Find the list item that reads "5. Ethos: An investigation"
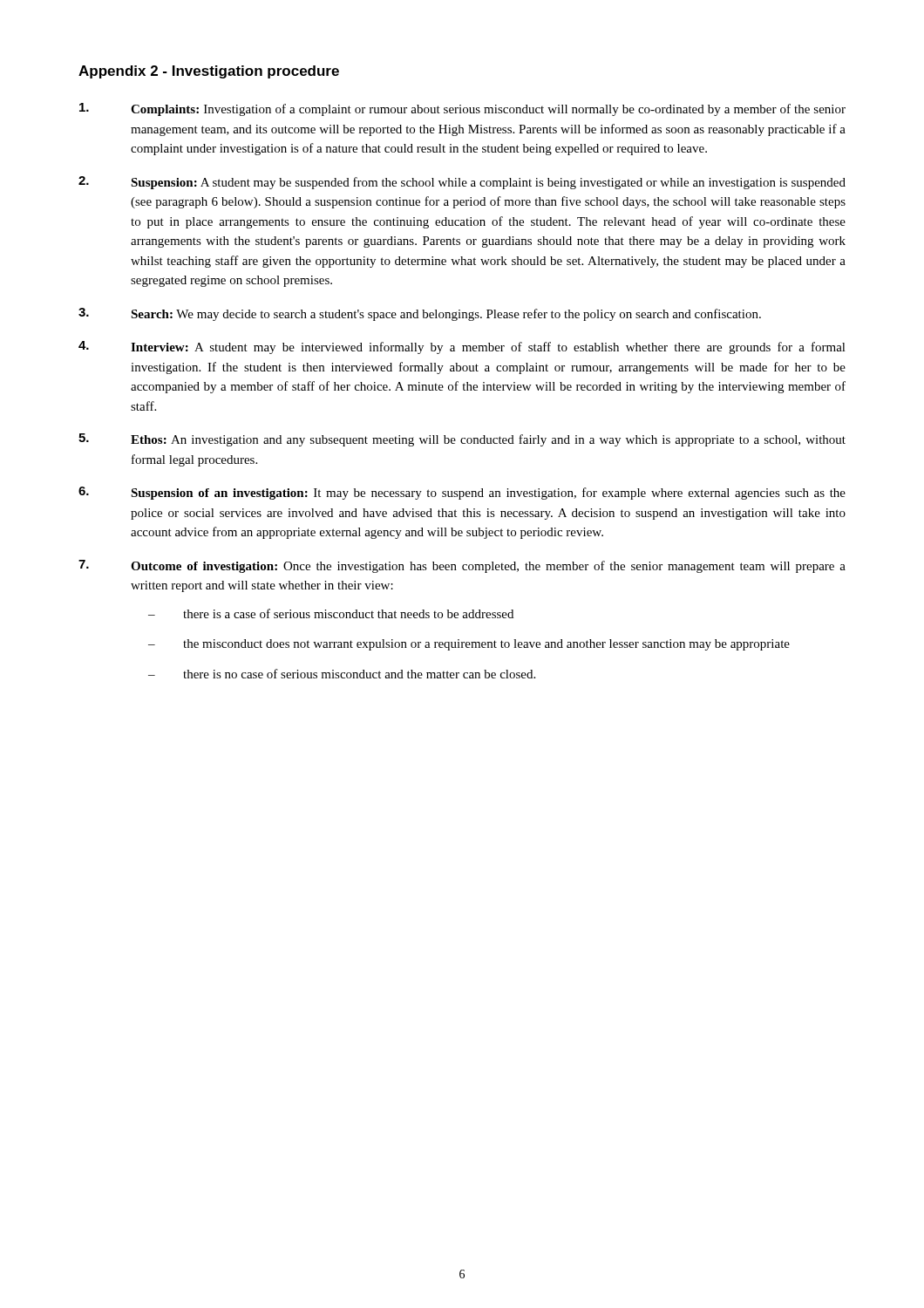Screen dimensions: 1308x924 coord(462,450)
